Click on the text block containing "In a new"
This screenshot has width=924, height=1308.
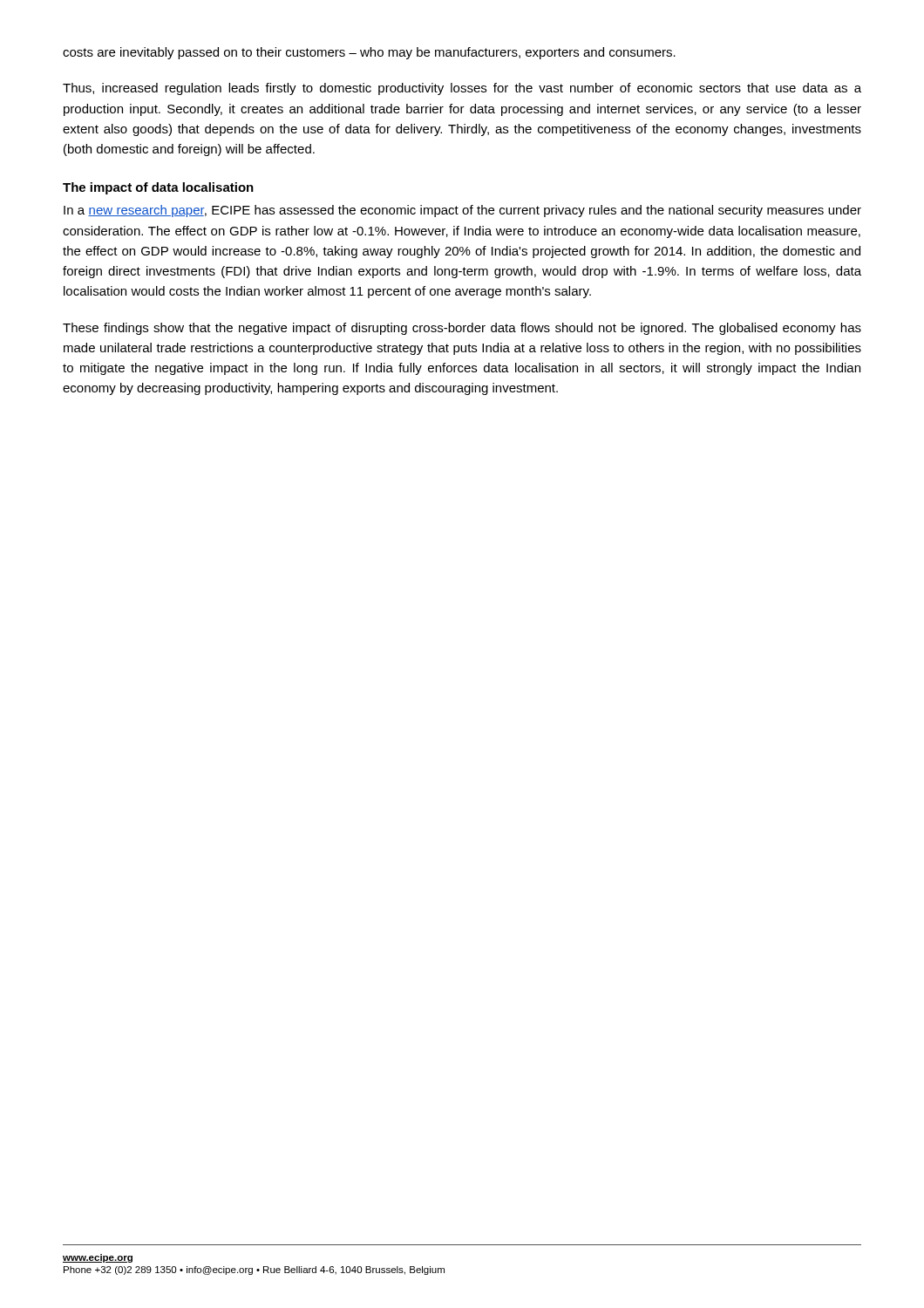point(462,251)
